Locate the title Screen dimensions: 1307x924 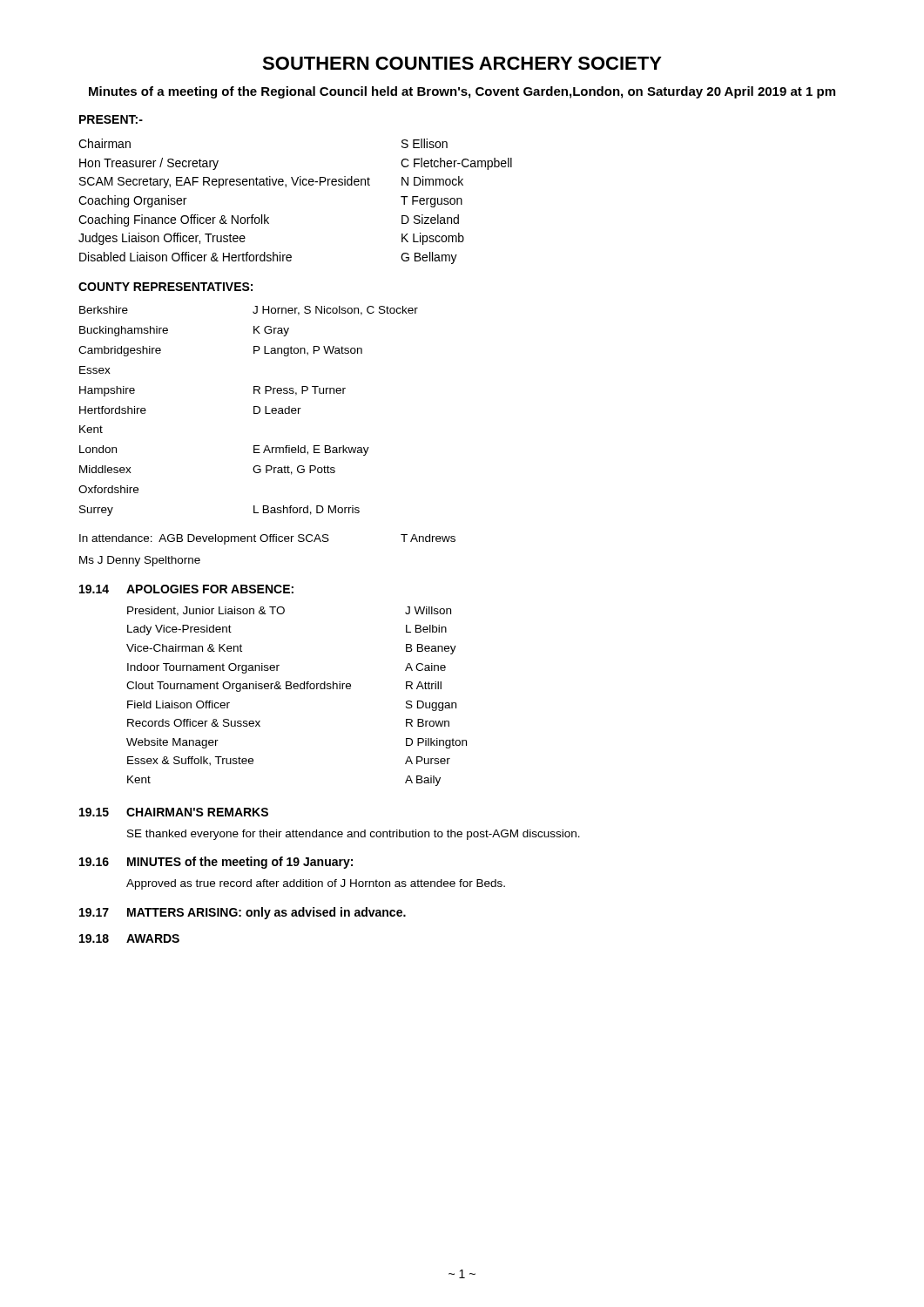coord(462,63)
